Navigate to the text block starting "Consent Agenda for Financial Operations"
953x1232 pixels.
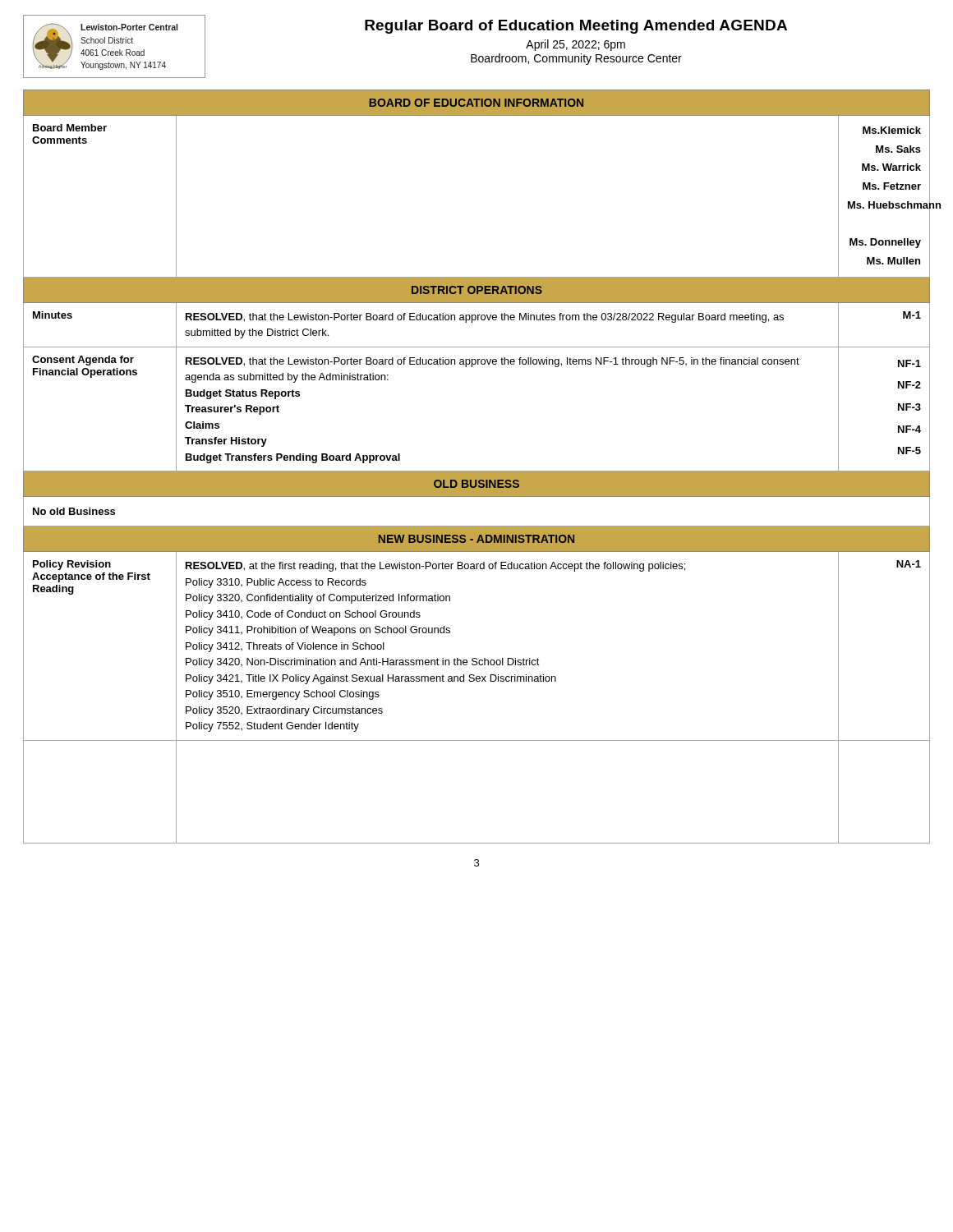coord(85,365)
